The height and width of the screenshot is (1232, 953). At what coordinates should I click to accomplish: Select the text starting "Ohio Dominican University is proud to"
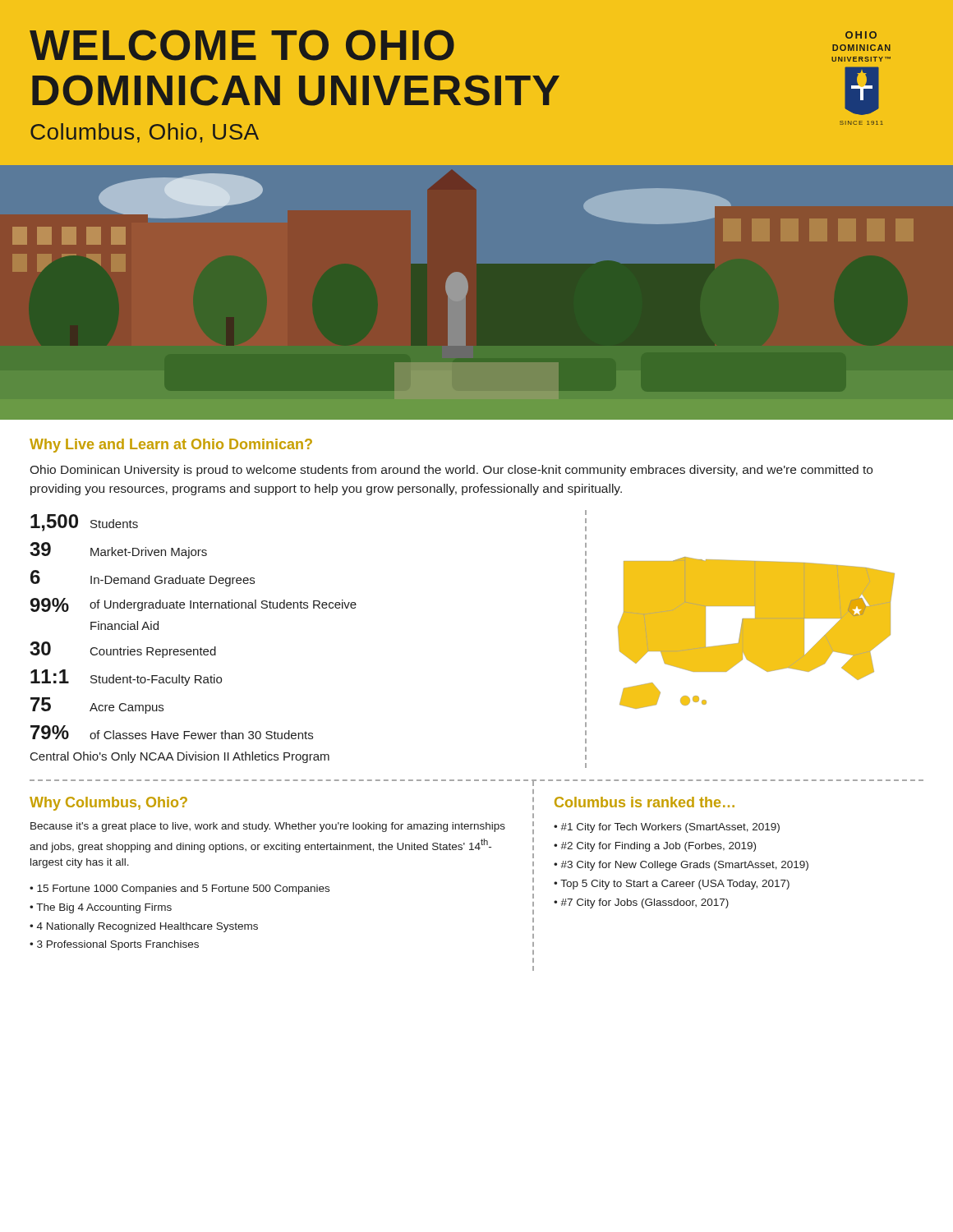[x=451, y=479]
